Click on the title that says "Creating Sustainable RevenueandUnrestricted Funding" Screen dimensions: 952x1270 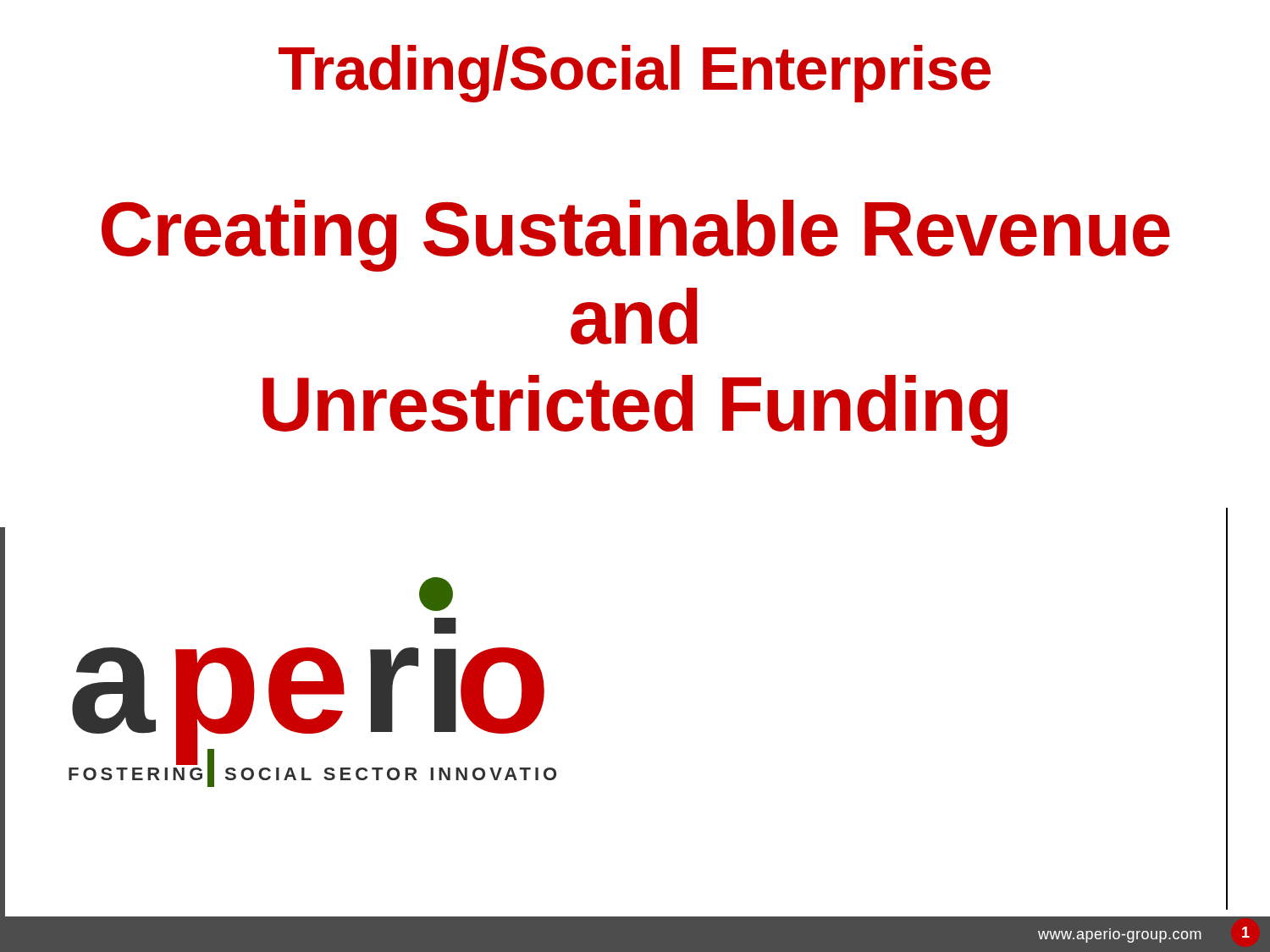coord(635,318)
